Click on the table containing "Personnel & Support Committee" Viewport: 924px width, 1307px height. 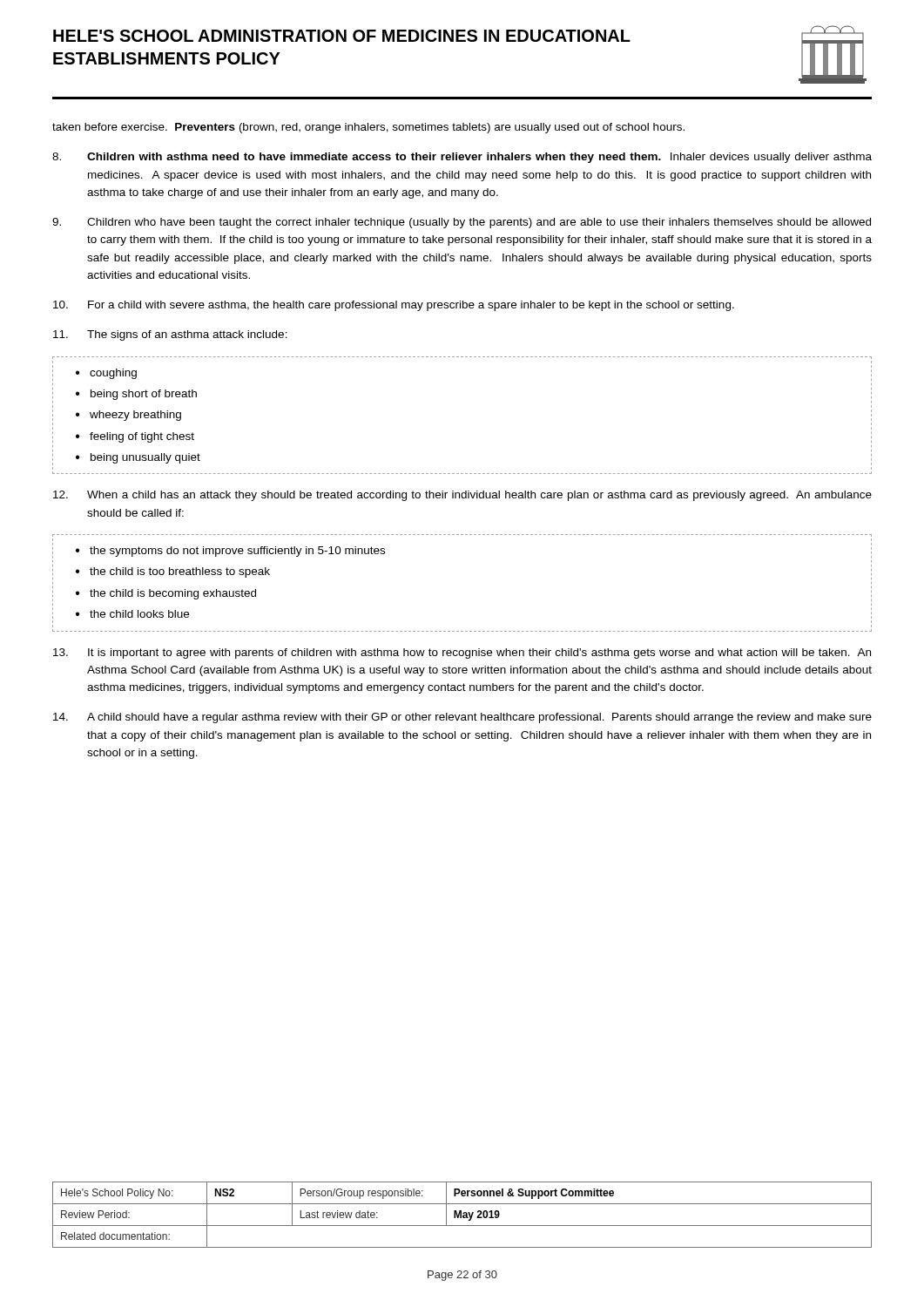pos(462,1215)
